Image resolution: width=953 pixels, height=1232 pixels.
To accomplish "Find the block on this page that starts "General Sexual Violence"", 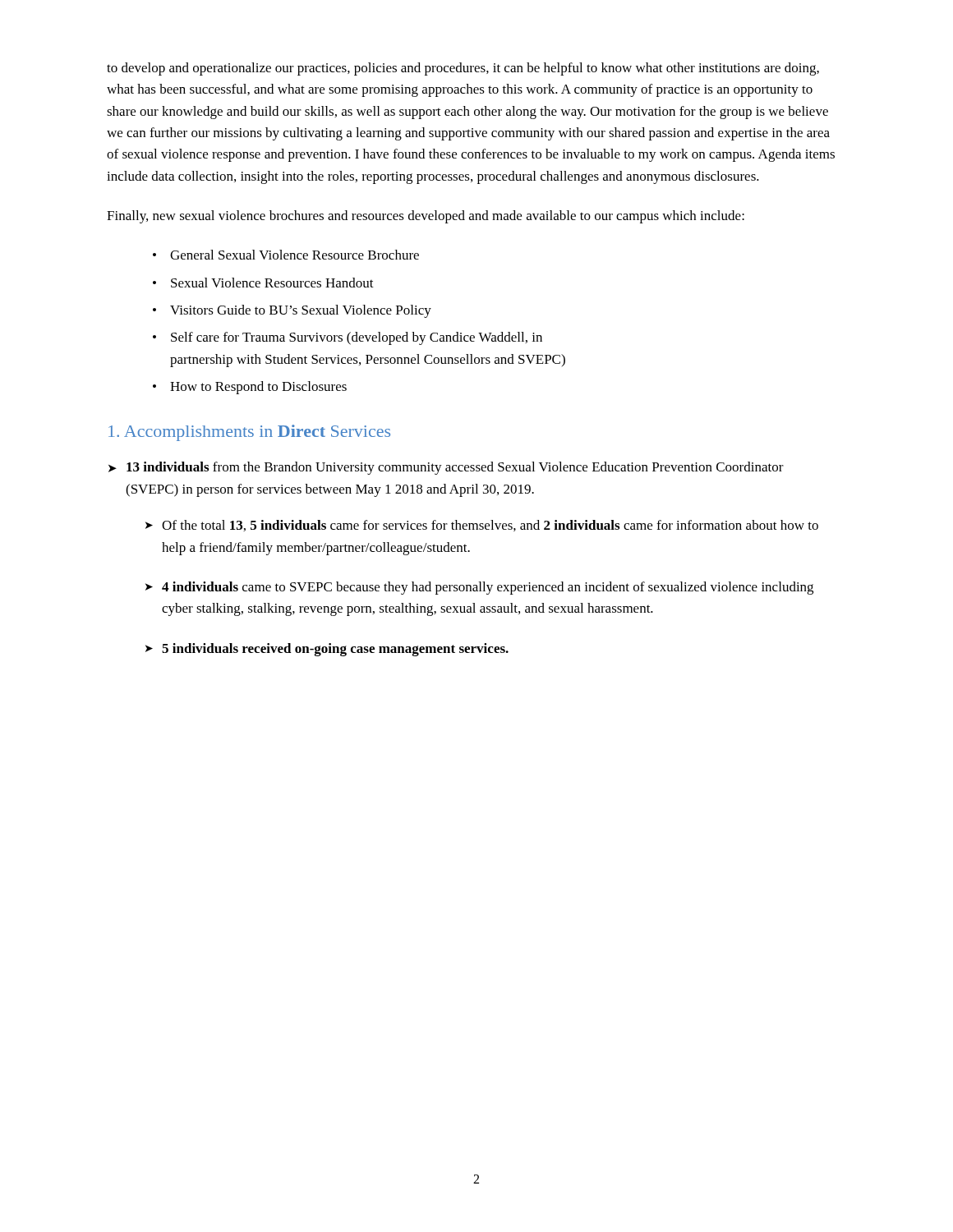I will [295, 255].
